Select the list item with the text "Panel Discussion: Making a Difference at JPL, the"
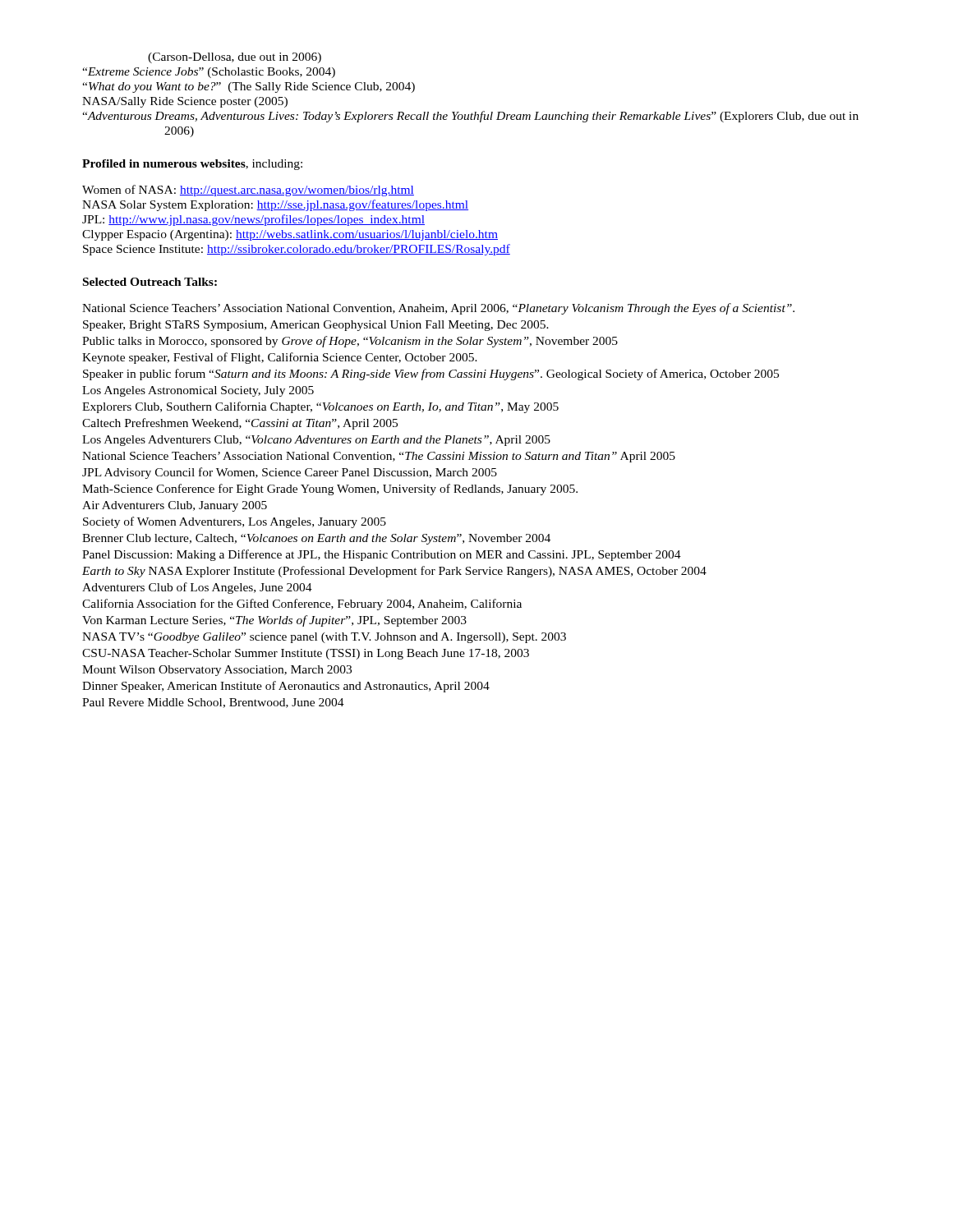 [381, 554]
